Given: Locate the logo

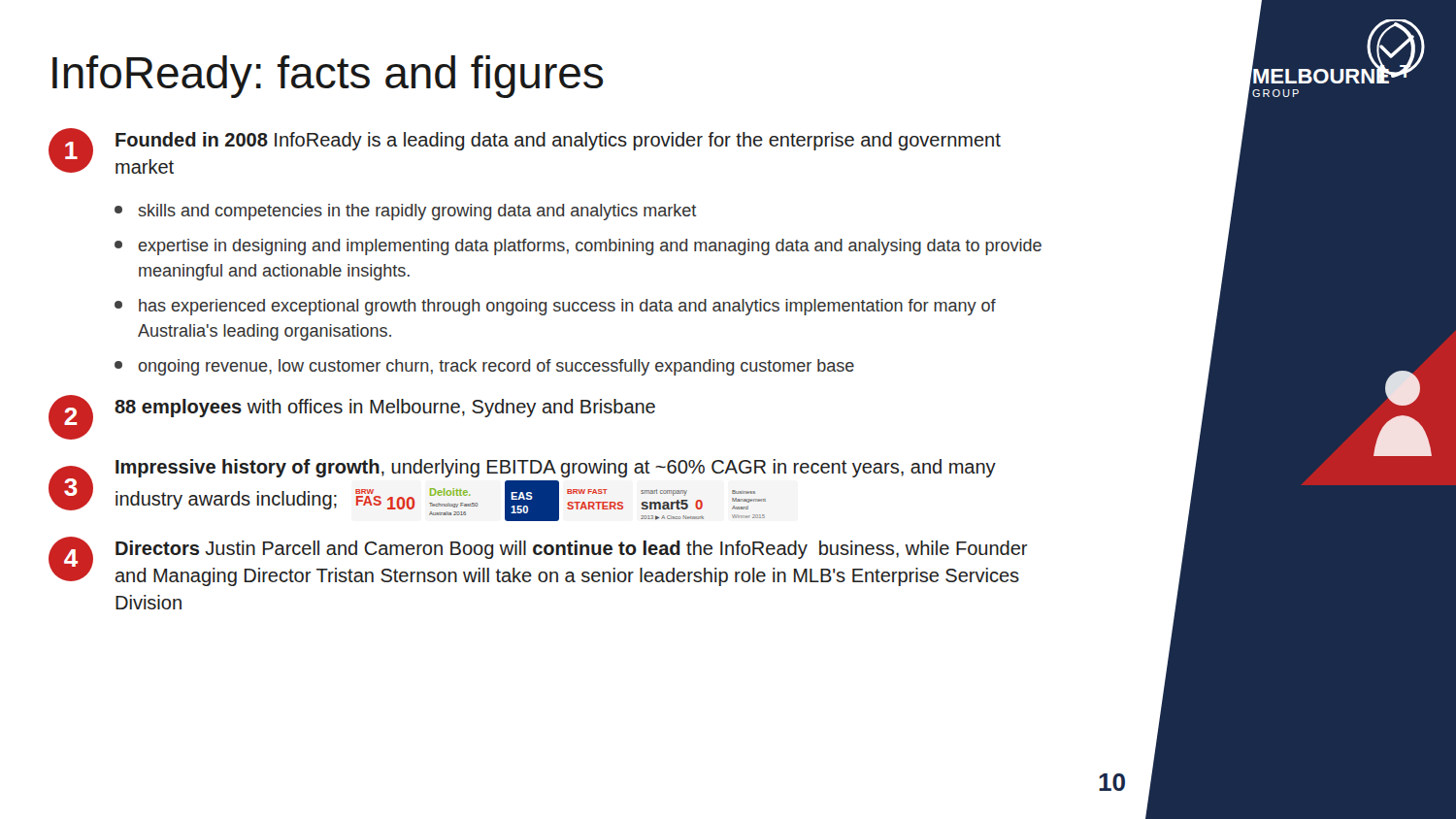Looking at the screenshot, I should click(1344, 58).
